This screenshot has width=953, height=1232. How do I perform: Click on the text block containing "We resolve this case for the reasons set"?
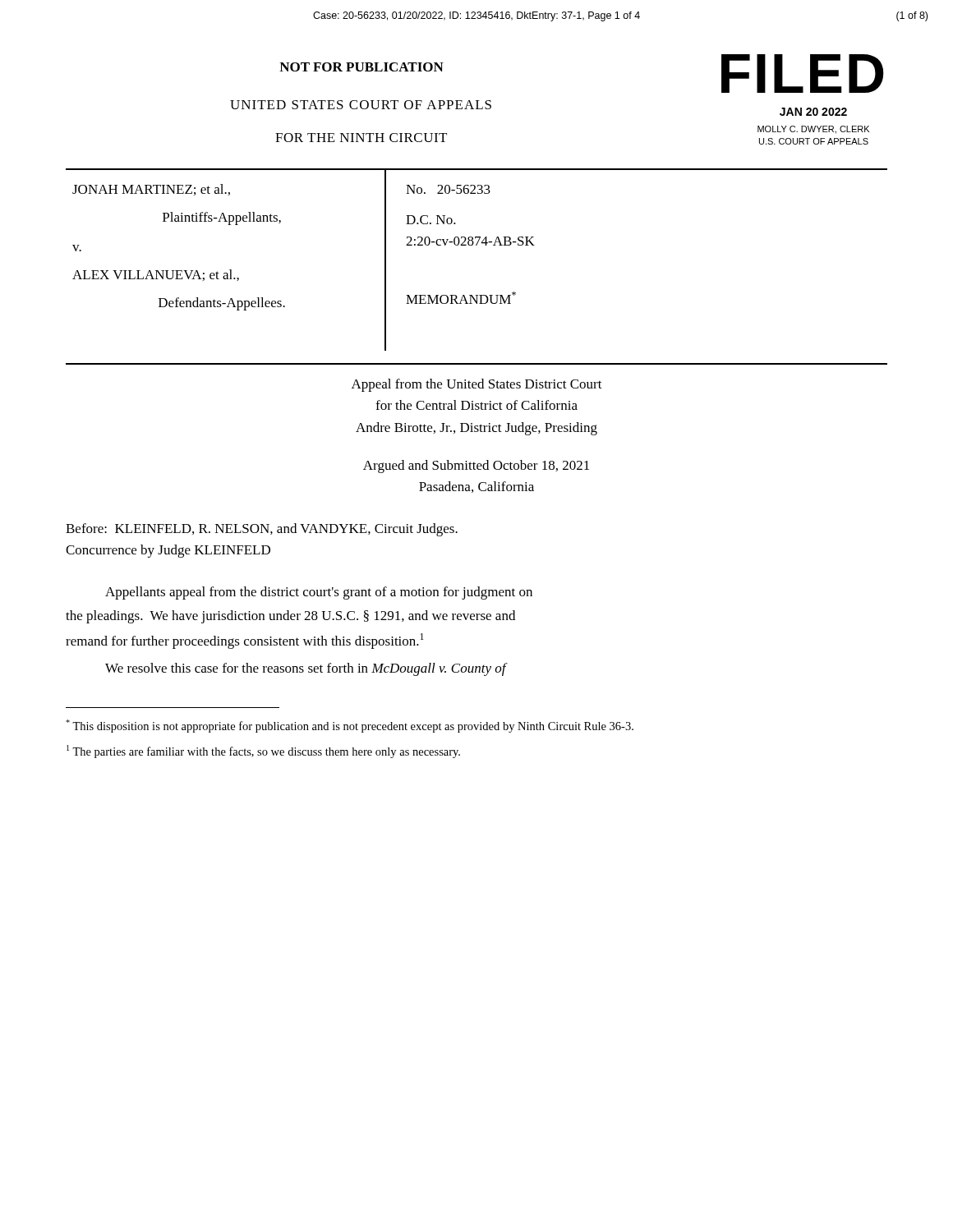(305, 668)
